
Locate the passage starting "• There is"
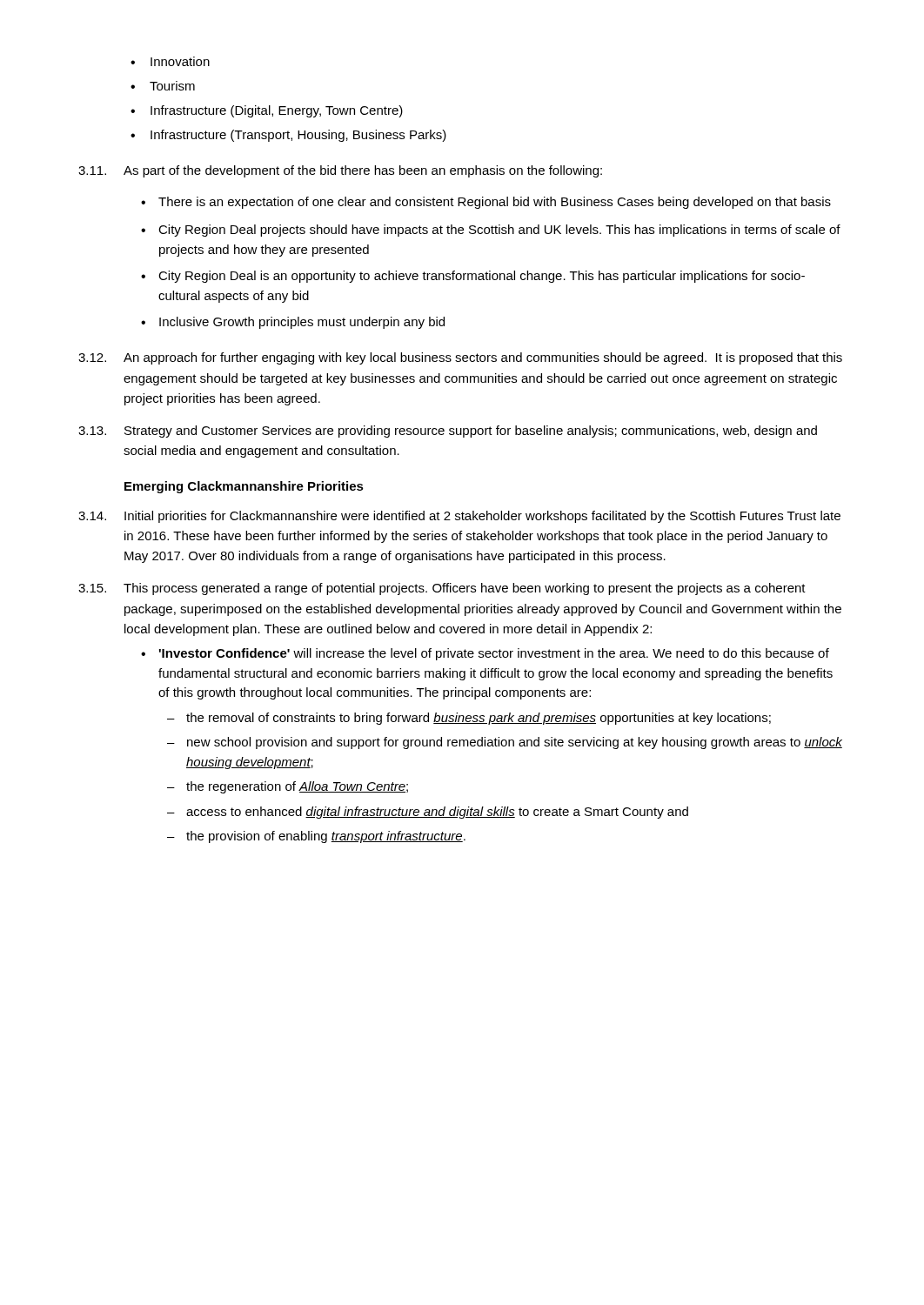click(486, 203)
